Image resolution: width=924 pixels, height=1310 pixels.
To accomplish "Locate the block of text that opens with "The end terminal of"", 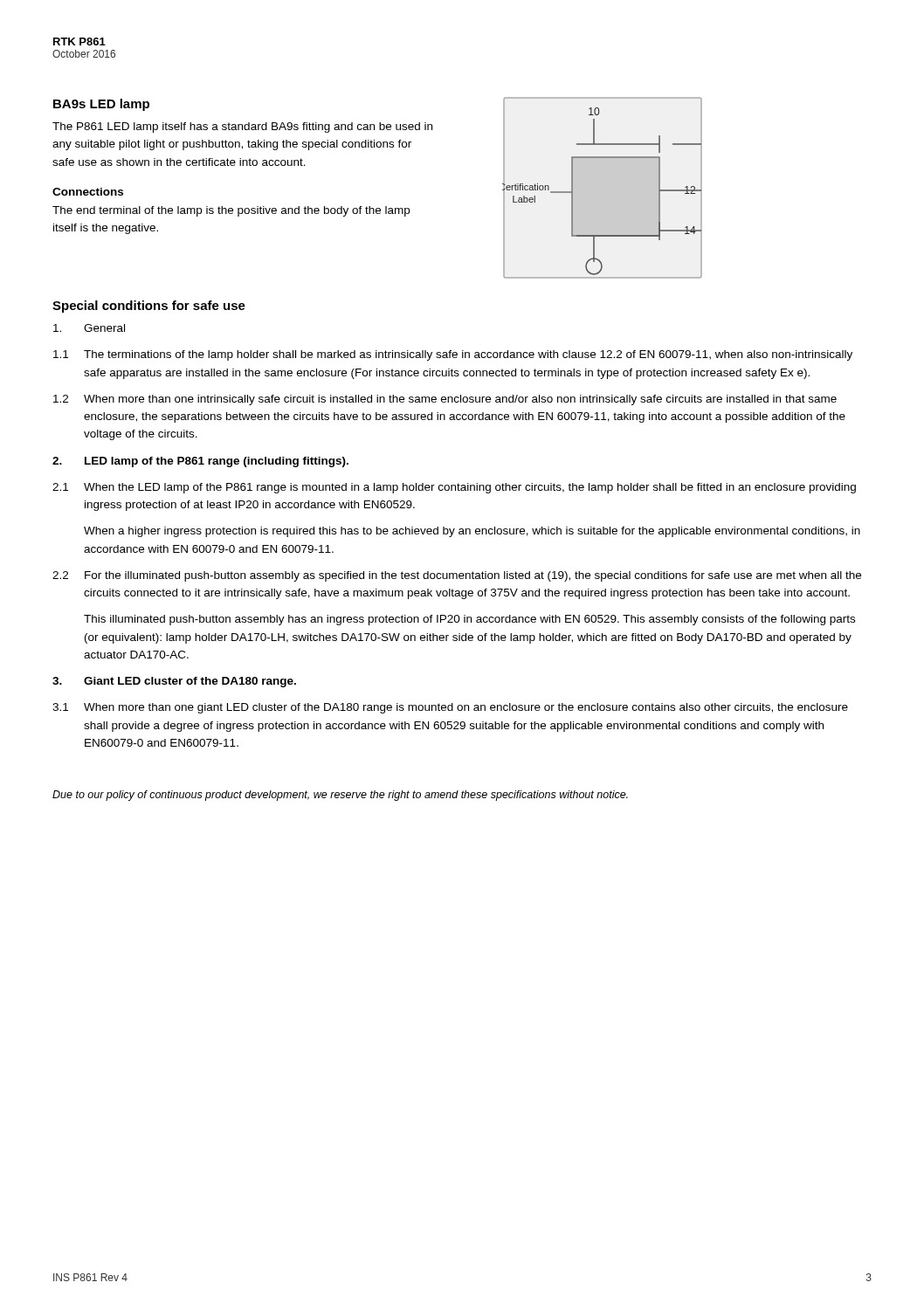I will pos(245,219).
